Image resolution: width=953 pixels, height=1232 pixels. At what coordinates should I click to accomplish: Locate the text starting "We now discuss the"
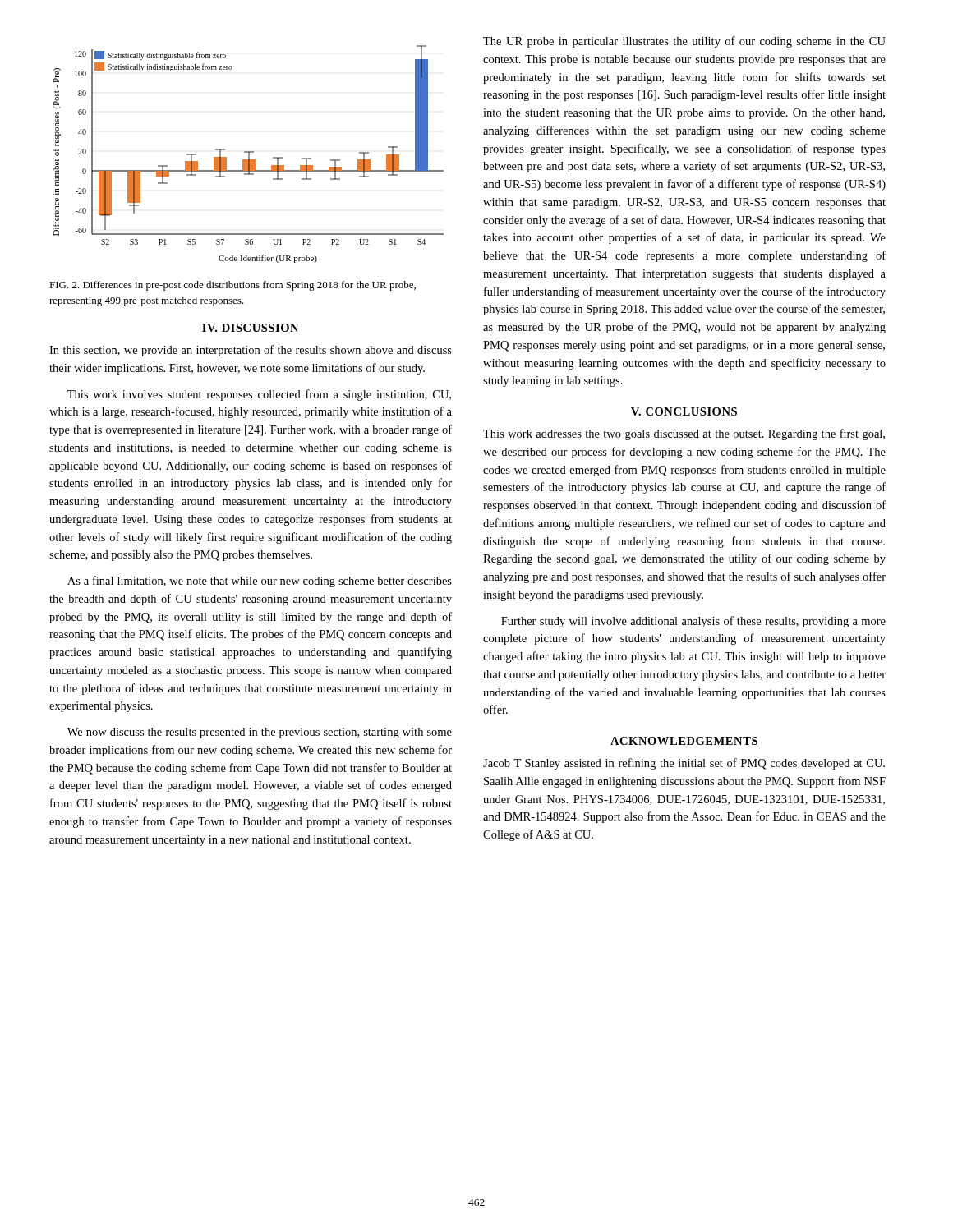point(251,786)
